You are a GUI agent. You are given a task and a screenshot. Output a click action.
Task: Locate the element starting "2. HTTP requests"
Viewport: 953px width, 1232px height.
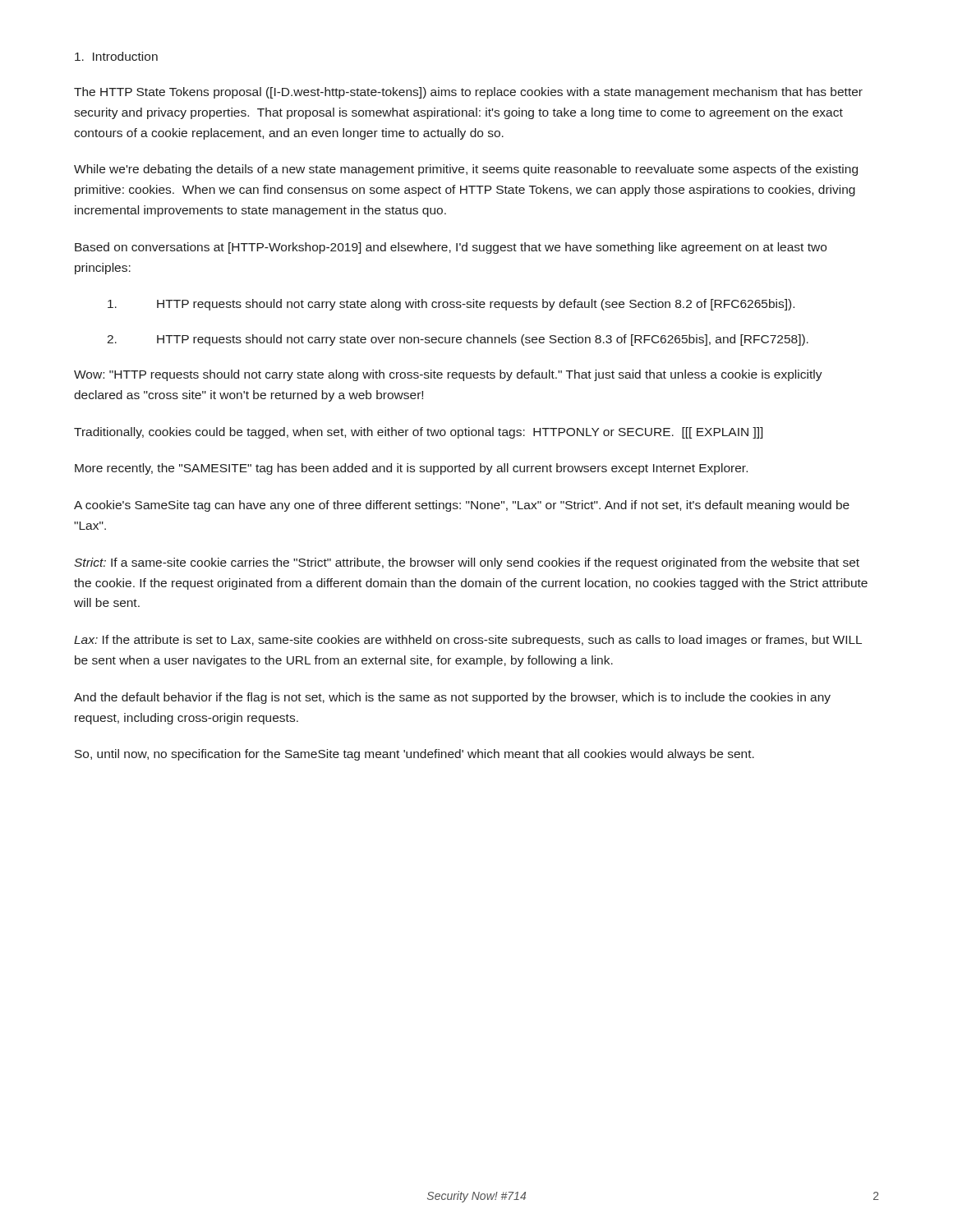[x=472, y=340]
